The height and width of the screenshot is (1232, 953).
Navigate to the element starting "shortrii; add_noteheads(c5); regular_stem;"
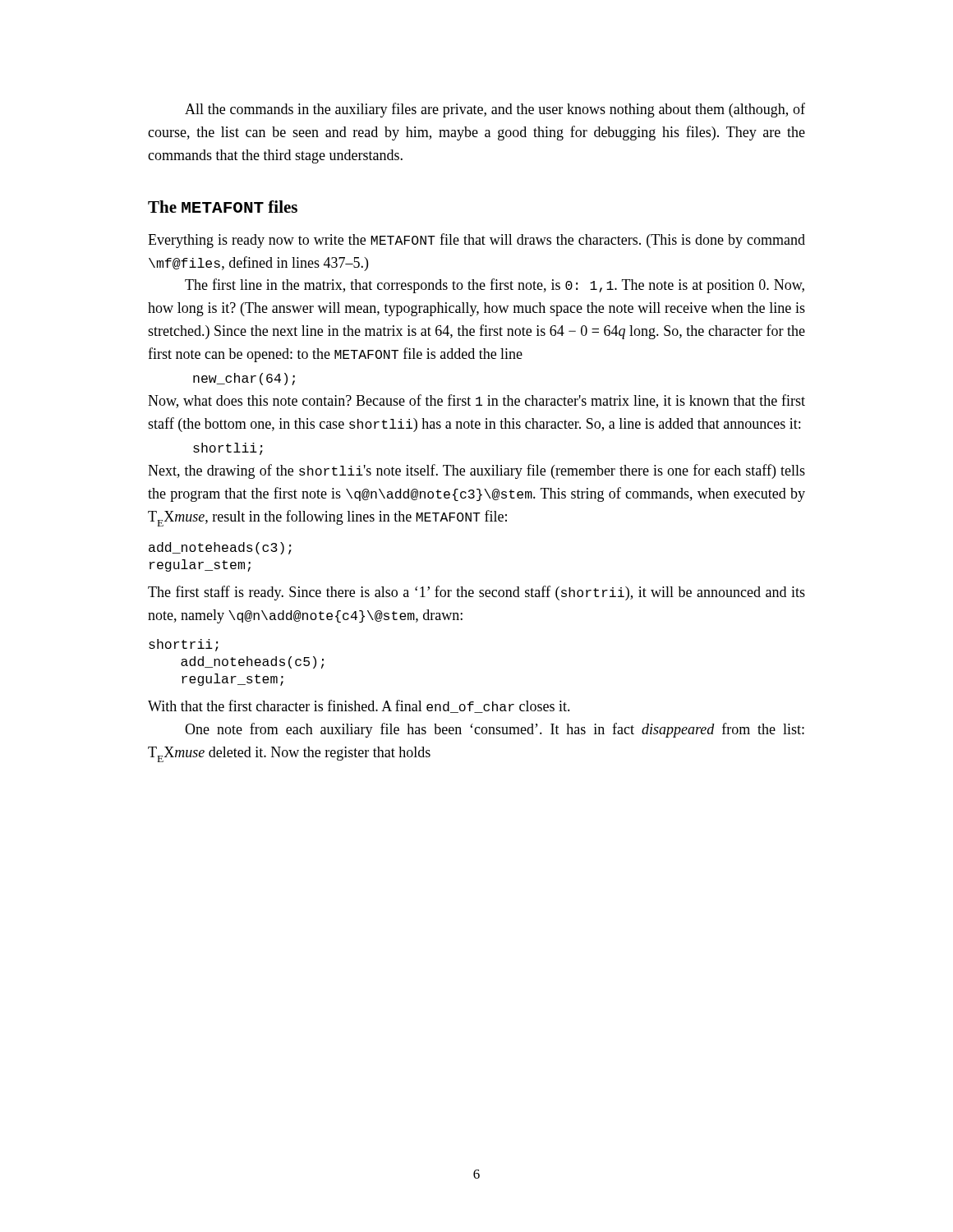[237, 662]
